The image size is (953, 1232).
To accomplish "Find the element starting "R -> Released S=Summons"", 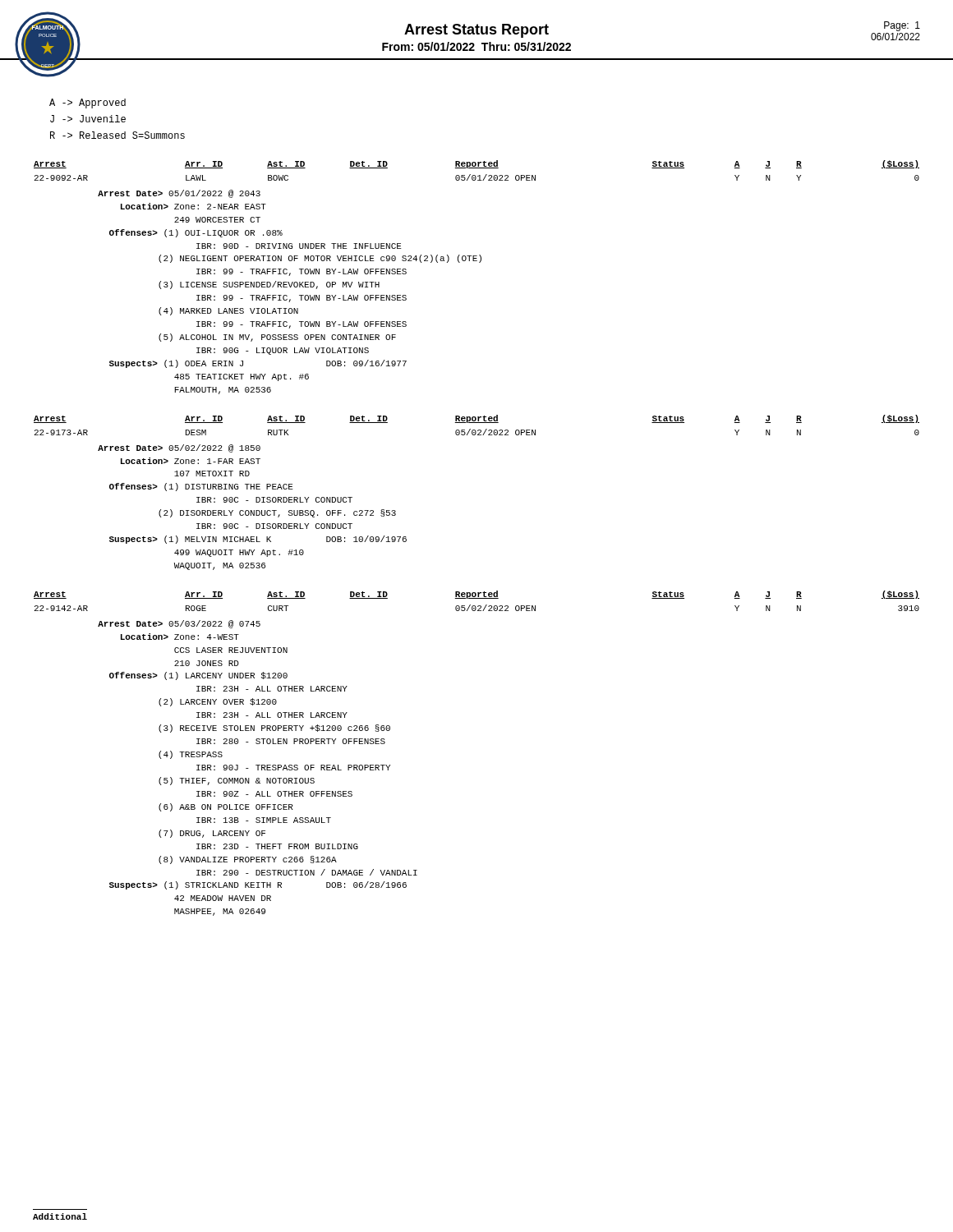I will click(117, 136).
